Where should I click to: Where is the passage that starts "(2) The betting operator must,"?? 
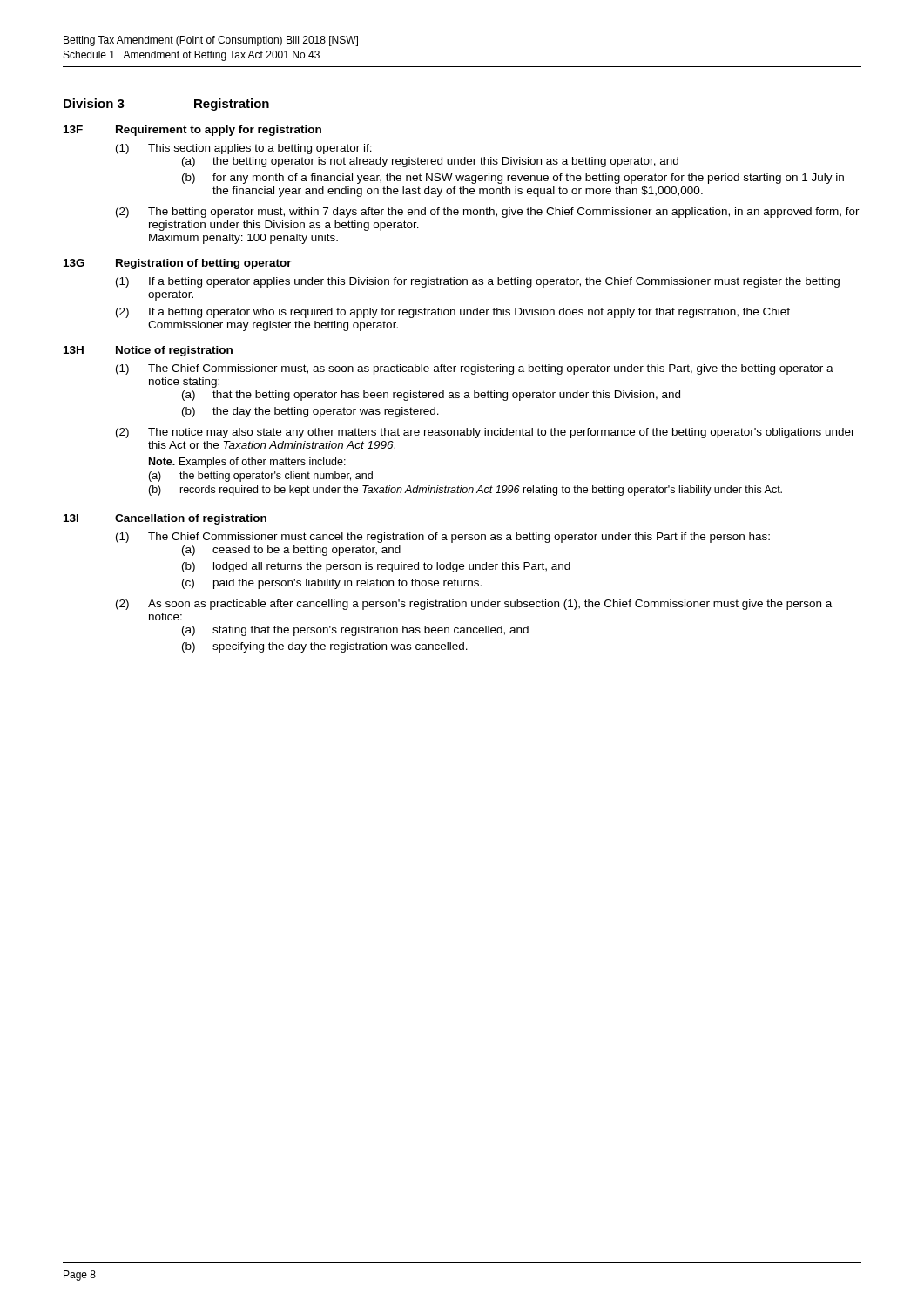[488, 224]
